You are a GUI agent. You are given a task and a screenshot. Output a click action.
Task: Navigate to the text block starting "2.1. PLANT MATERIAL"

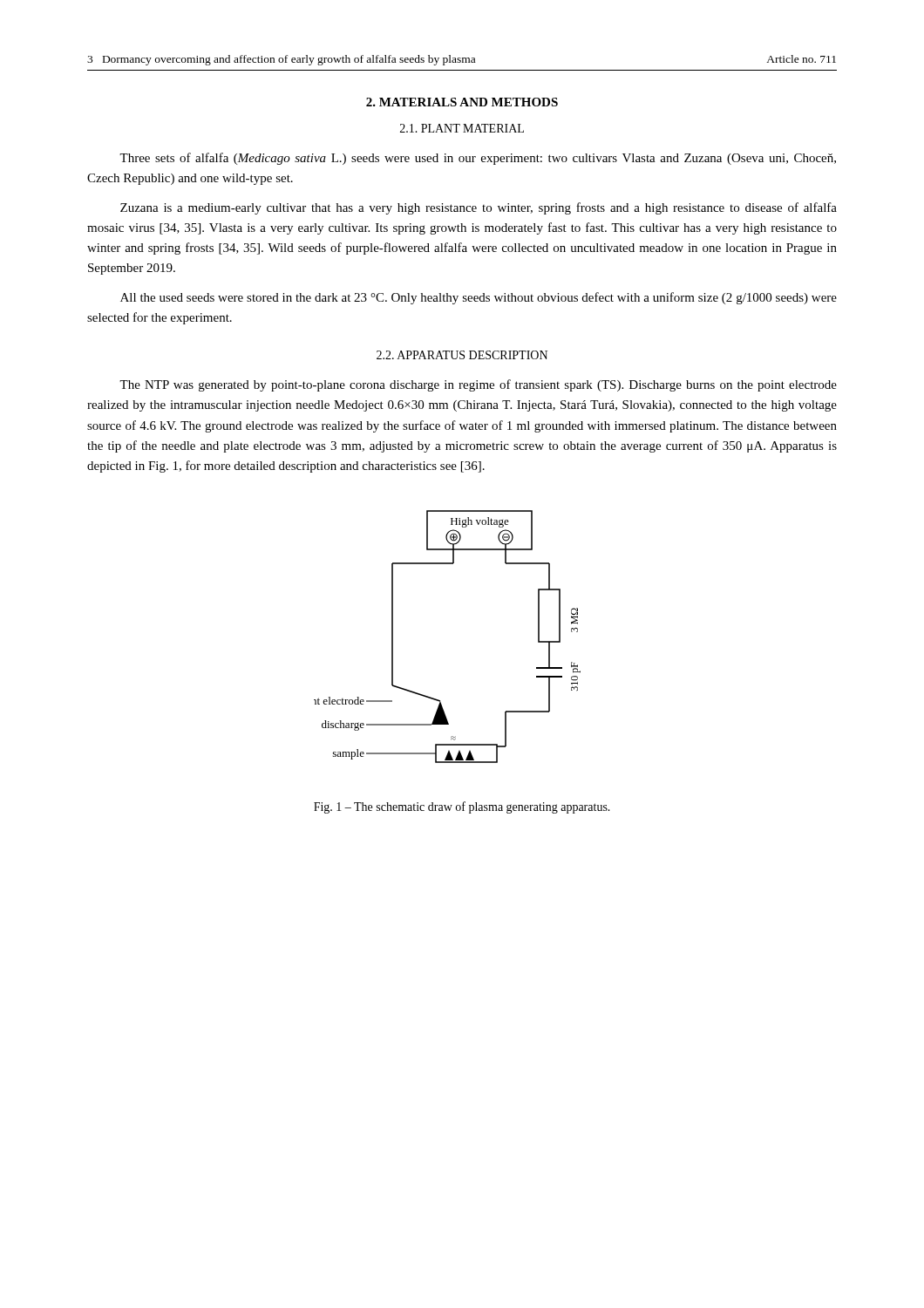(x=462, y=129)
